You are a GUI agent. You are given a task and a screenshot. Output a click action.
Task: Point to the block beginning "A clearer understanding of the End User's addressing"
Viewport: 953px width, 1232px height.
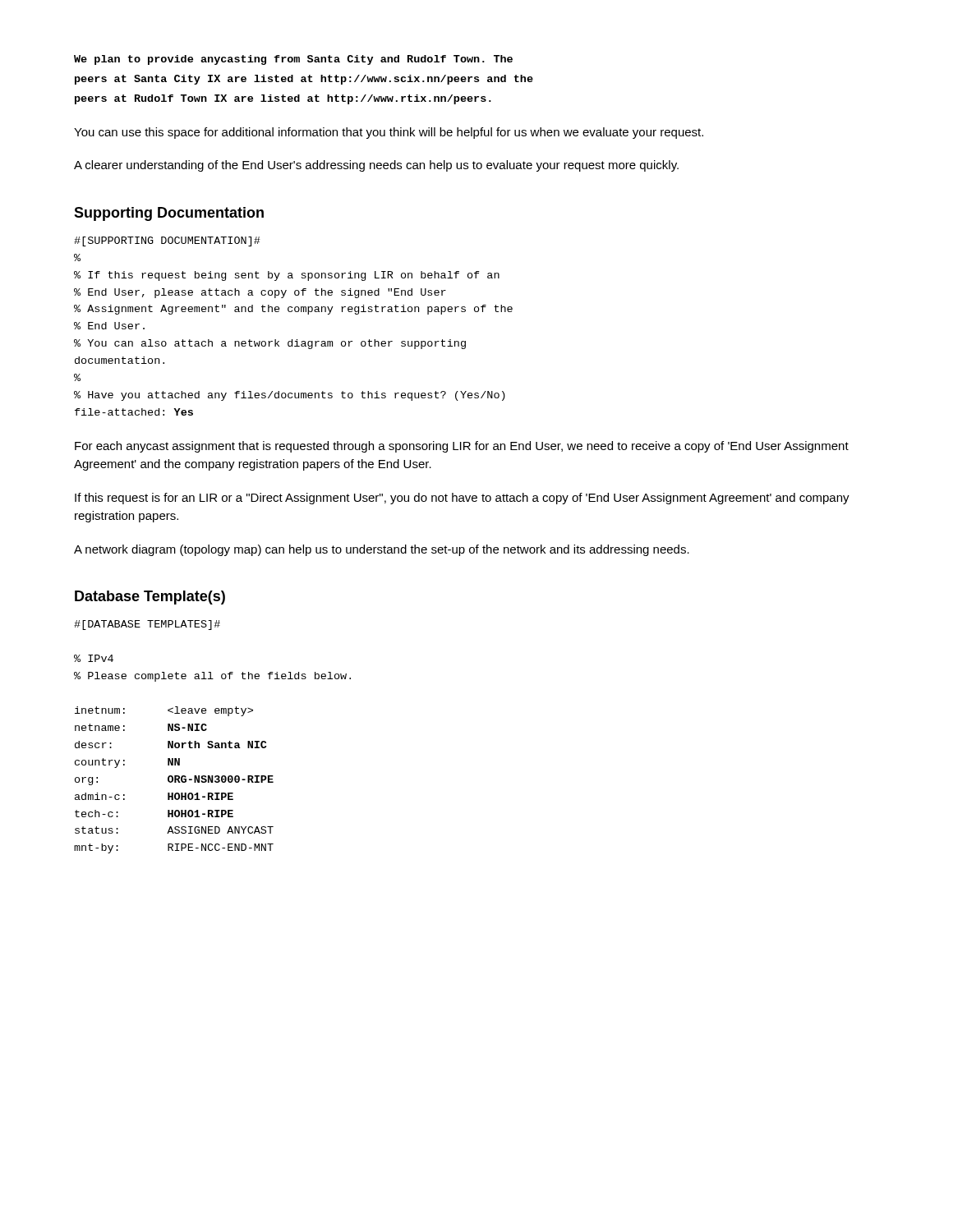pyautogui.click(x=377, y=165)
